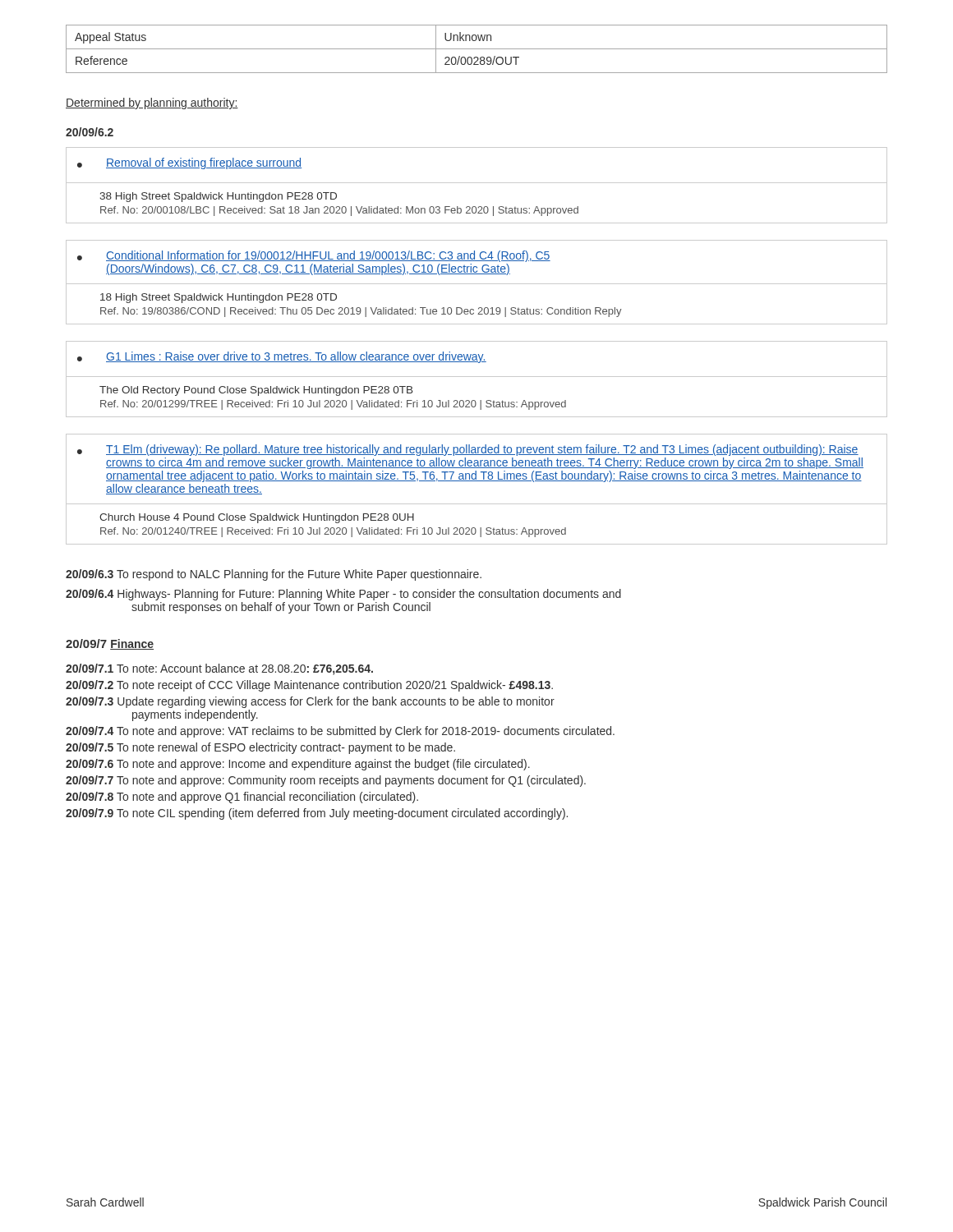Viewport: 953px width, 1232px height.
Task: Find the table that mentions "Appeal Status"
Action: (x=476, y=49)
